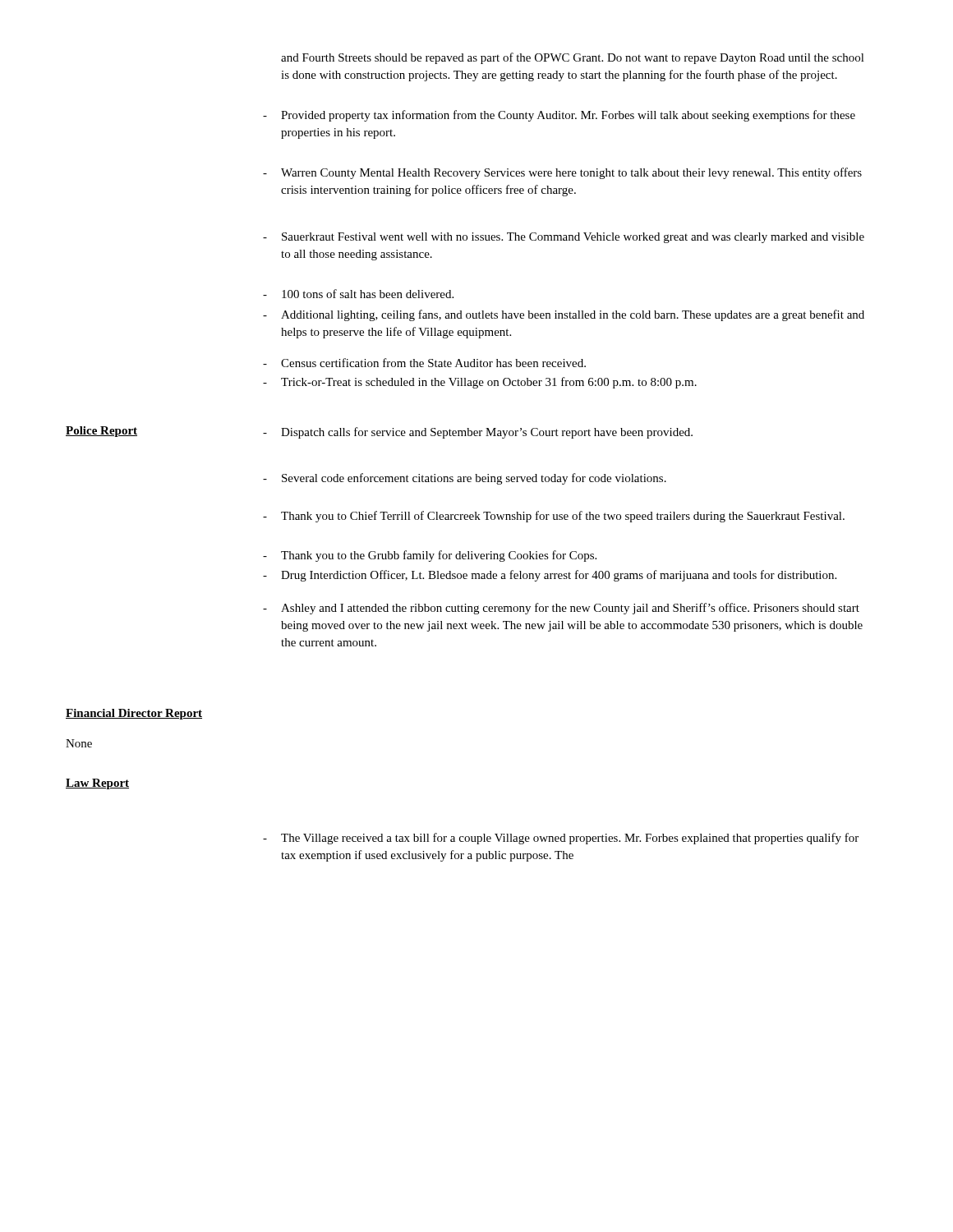Click on the list item that says "- Warren County Mental Health Recovery Services"

coord(567,181)
